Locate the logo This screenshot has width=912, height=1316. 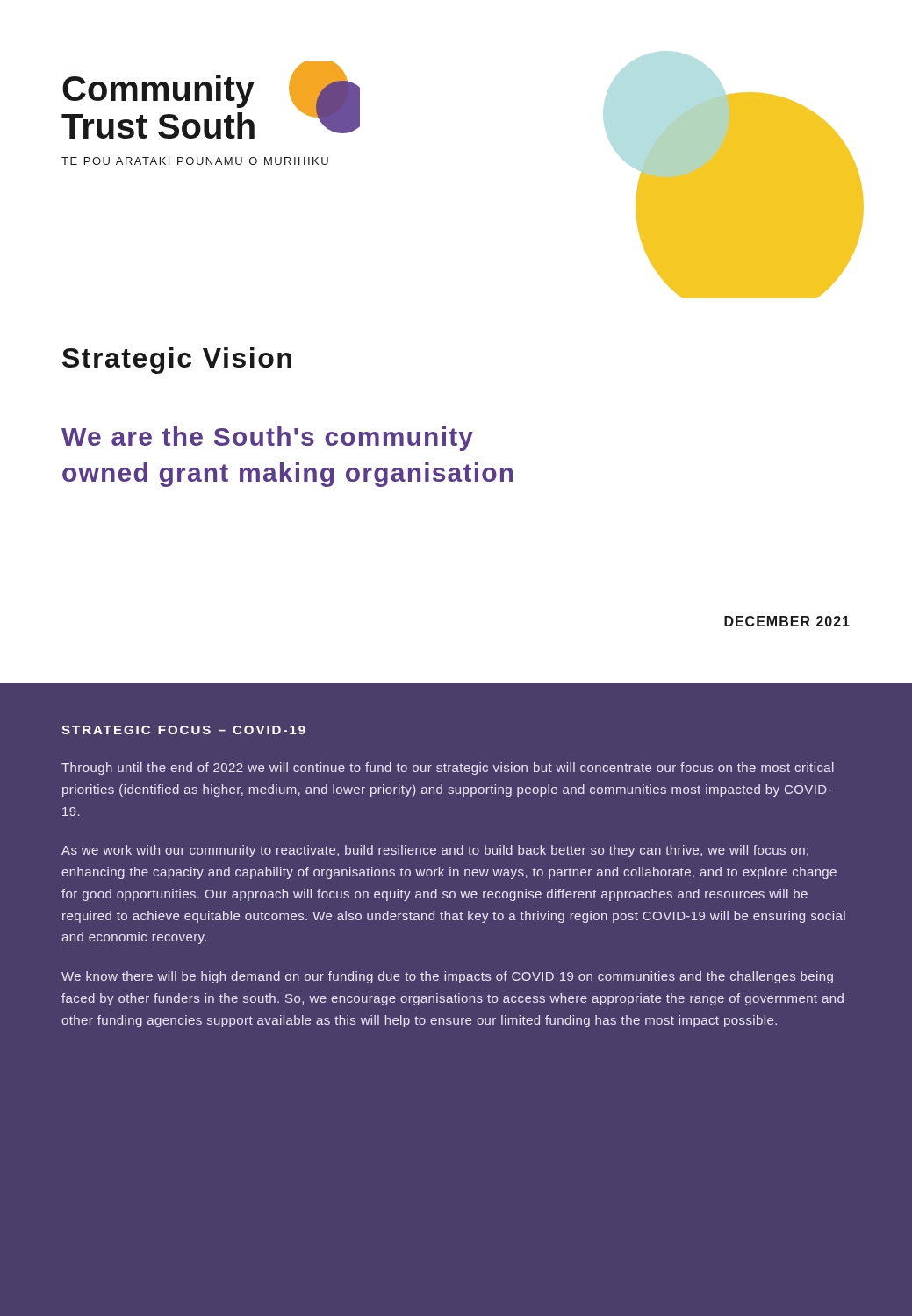[211, 118]
